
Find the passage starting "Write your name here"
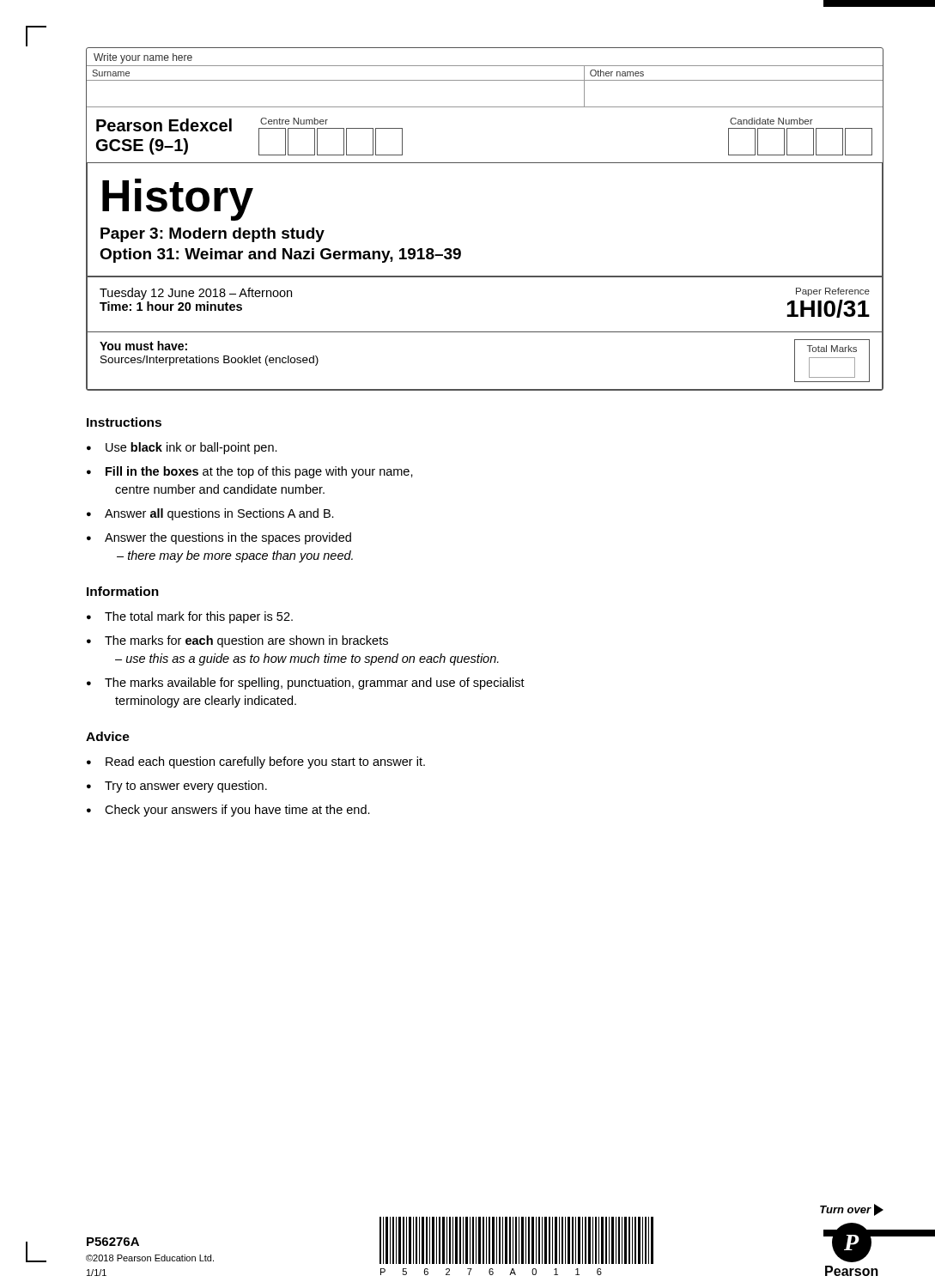pos(485,219)
